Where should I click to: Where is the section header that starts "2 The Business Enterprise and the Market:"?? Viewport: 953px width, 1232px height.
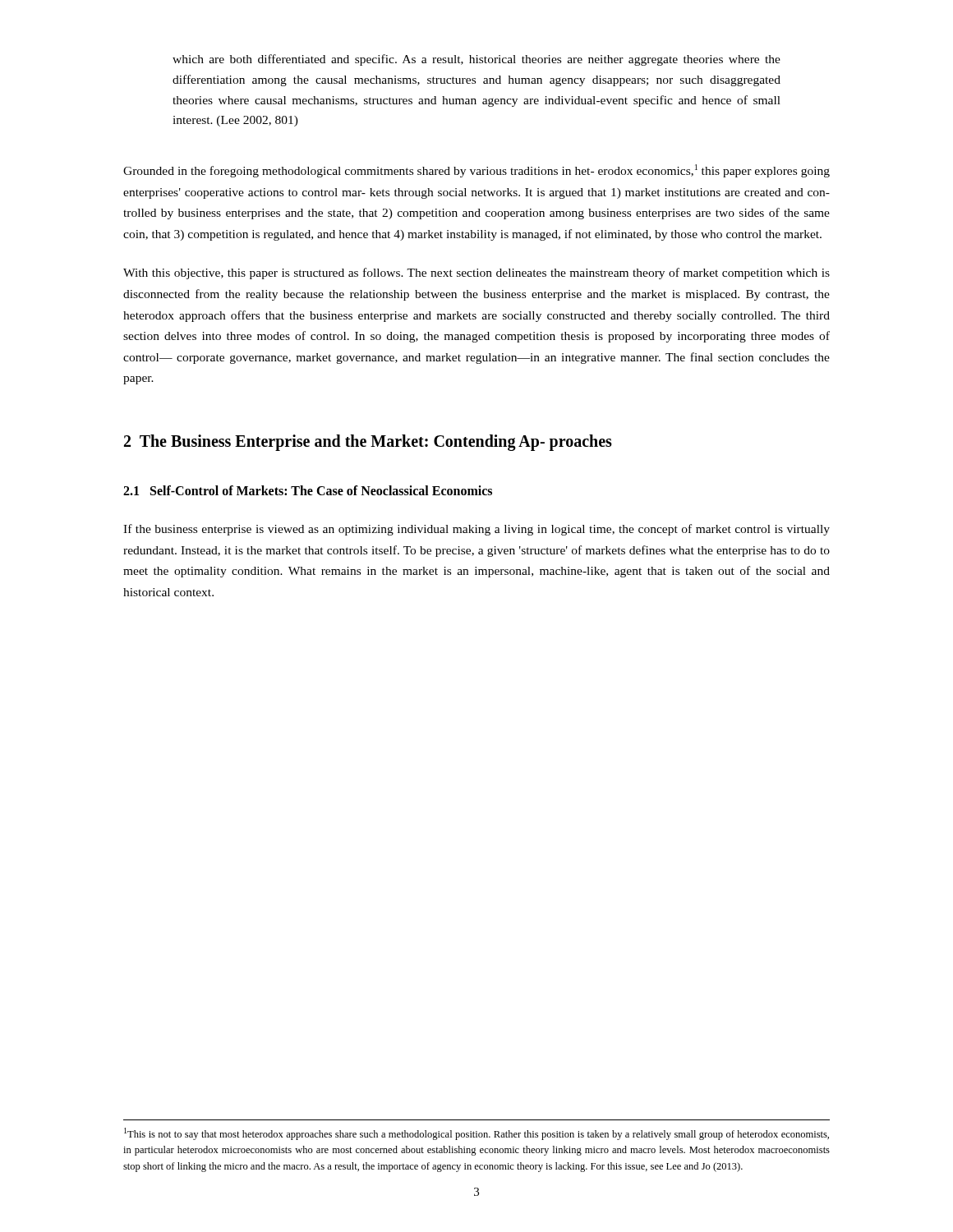(x=368, y=441)
